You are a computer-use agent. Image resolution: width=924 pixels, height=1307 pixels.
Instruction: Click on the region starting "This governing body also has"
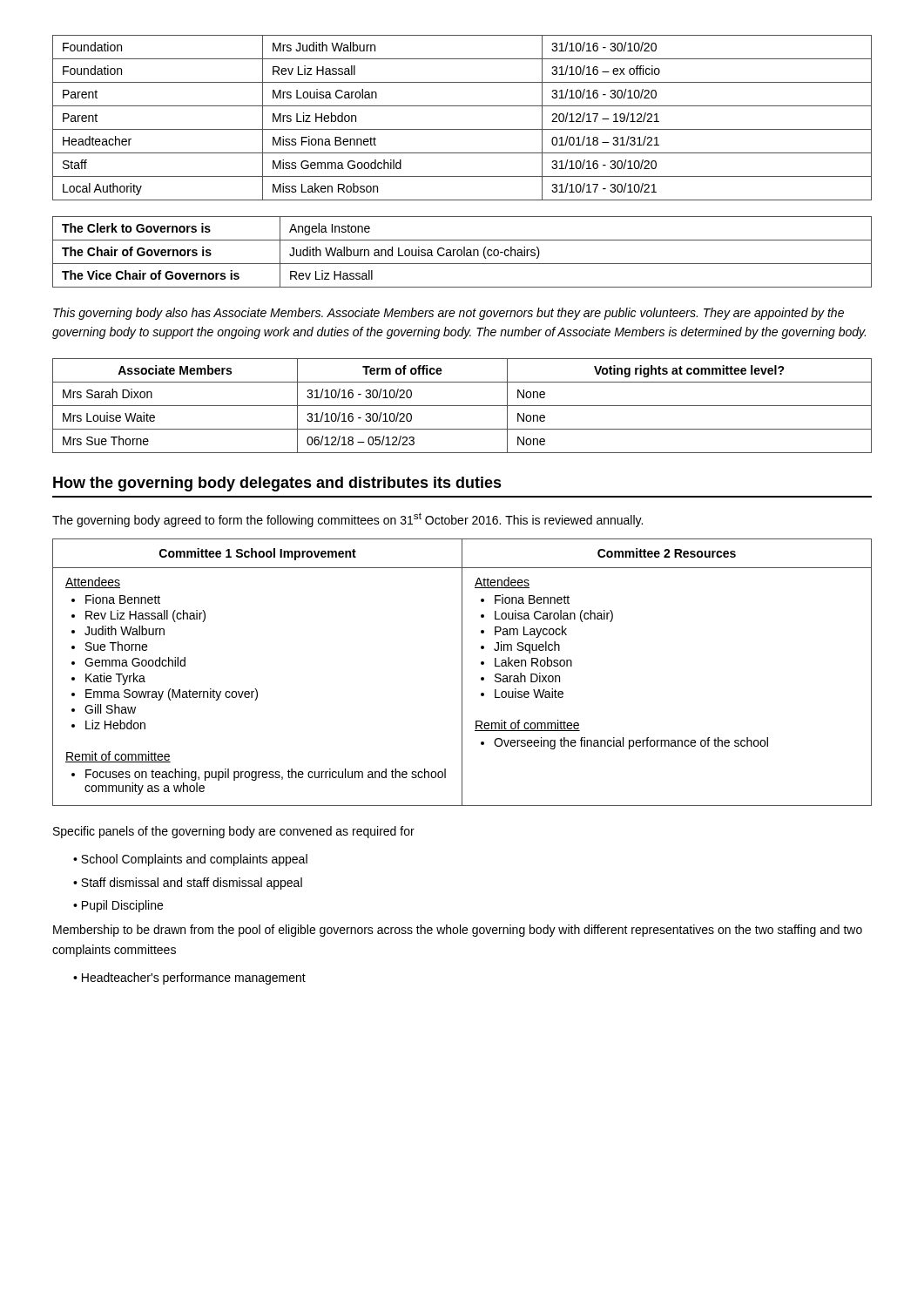pyautogui.click(x=460, y=323)
